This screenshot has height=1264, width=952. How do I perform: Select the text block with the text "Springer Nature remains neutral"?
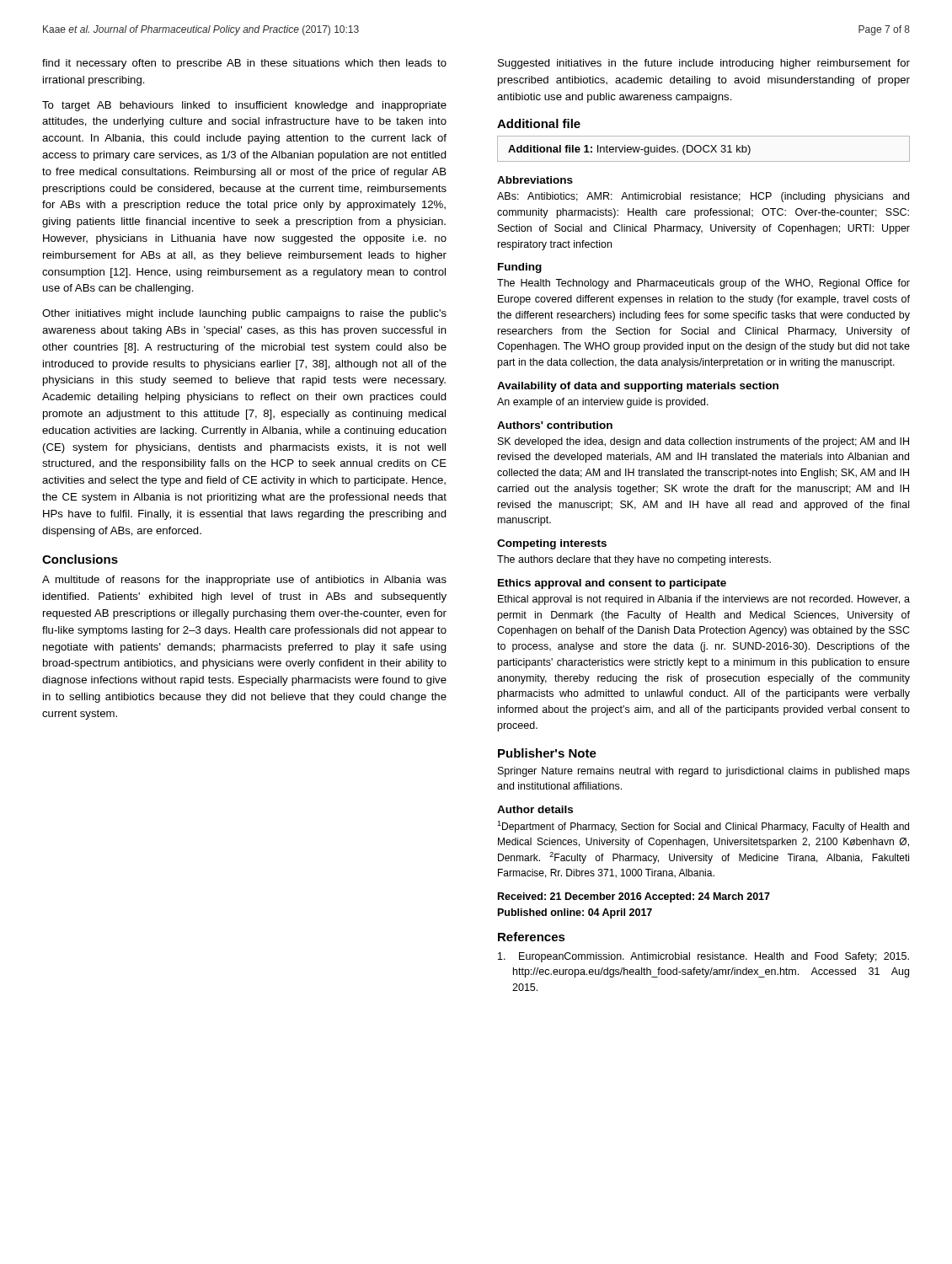tap(703, 779)
